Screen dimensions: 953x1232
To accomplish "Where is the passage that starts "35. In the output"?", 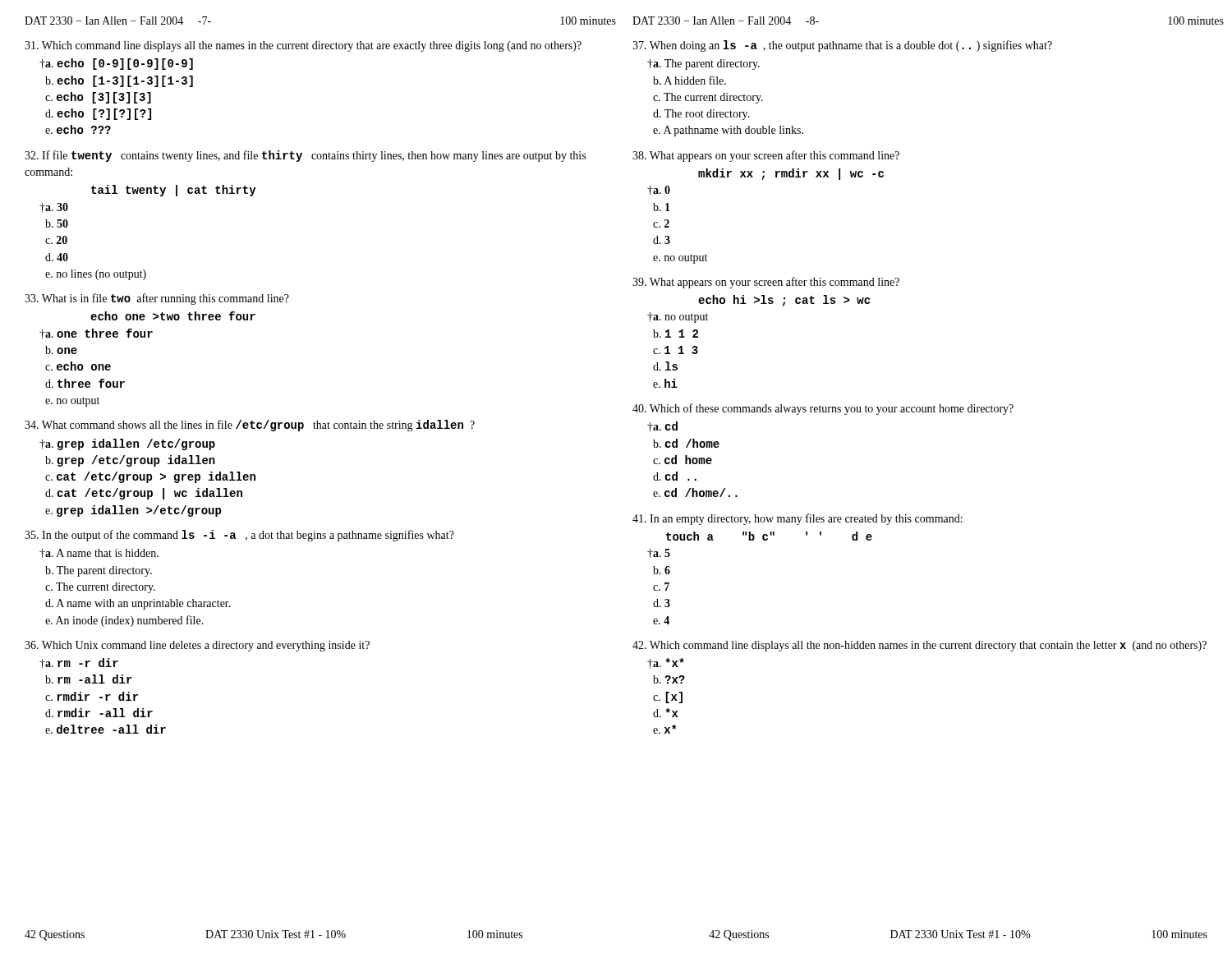I will pos(239,536).
